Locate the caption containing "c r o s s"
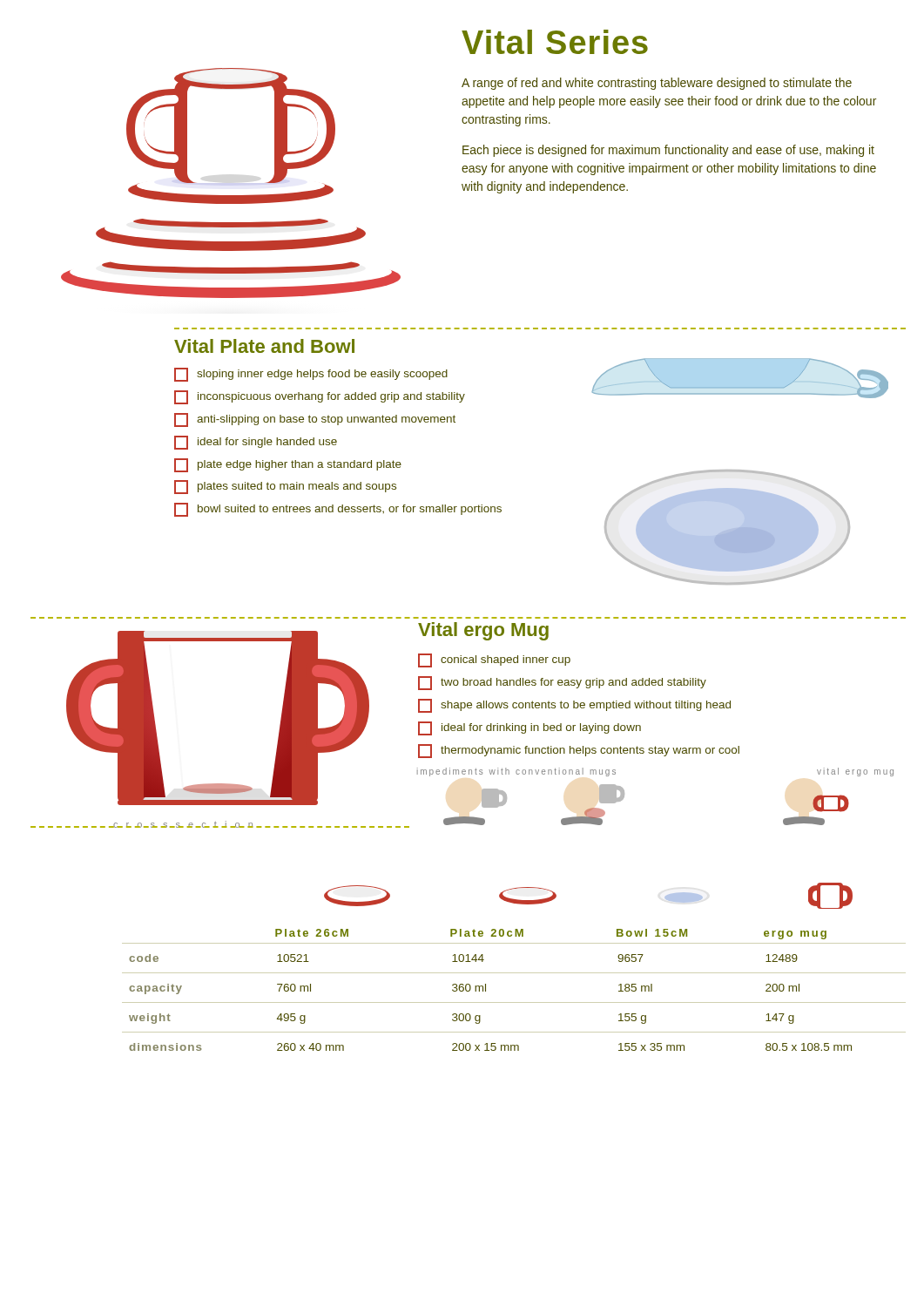Screen dimensions: 1307x924 (185, 824)
